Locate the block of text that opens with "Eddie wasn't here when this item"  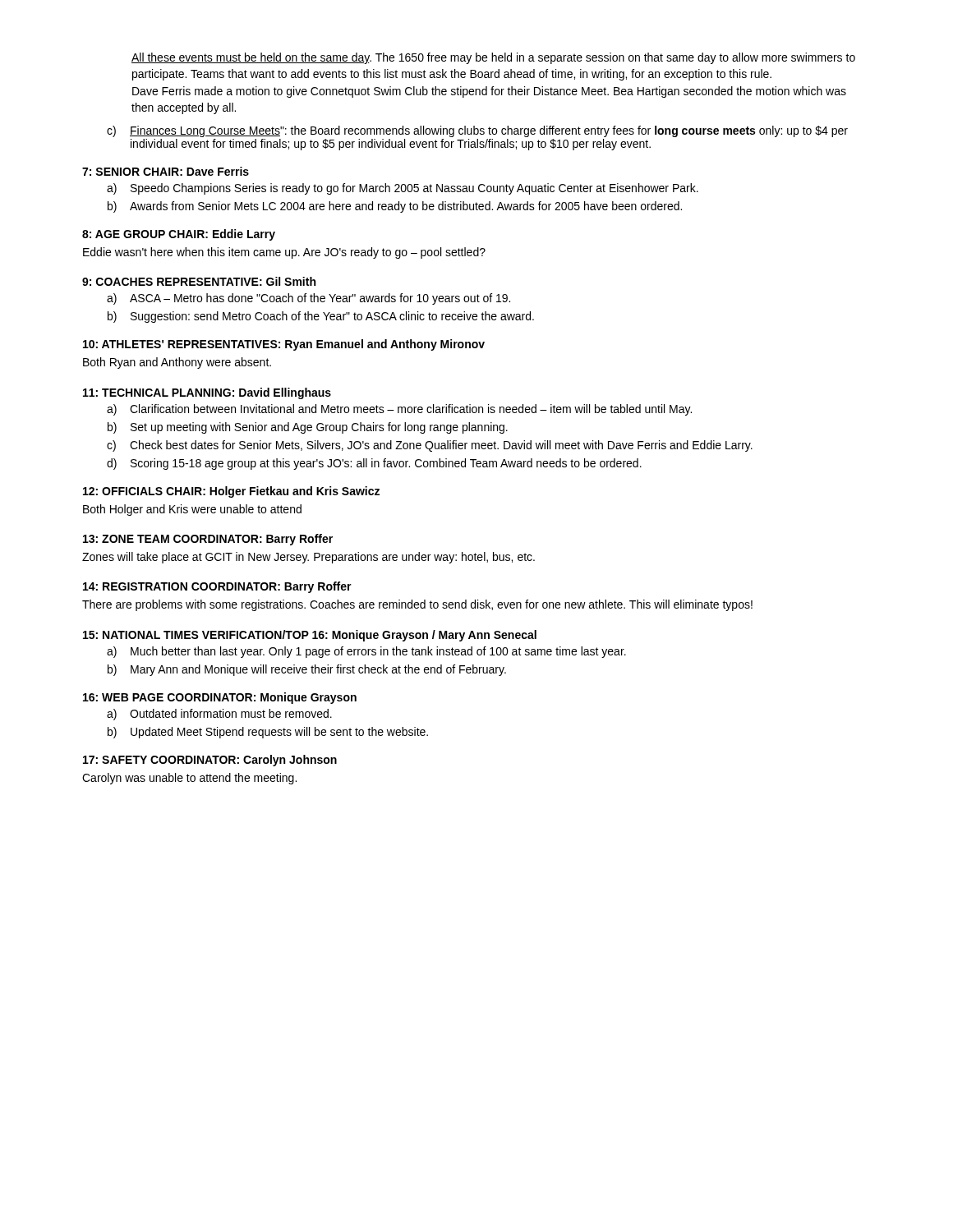[476, 252]
